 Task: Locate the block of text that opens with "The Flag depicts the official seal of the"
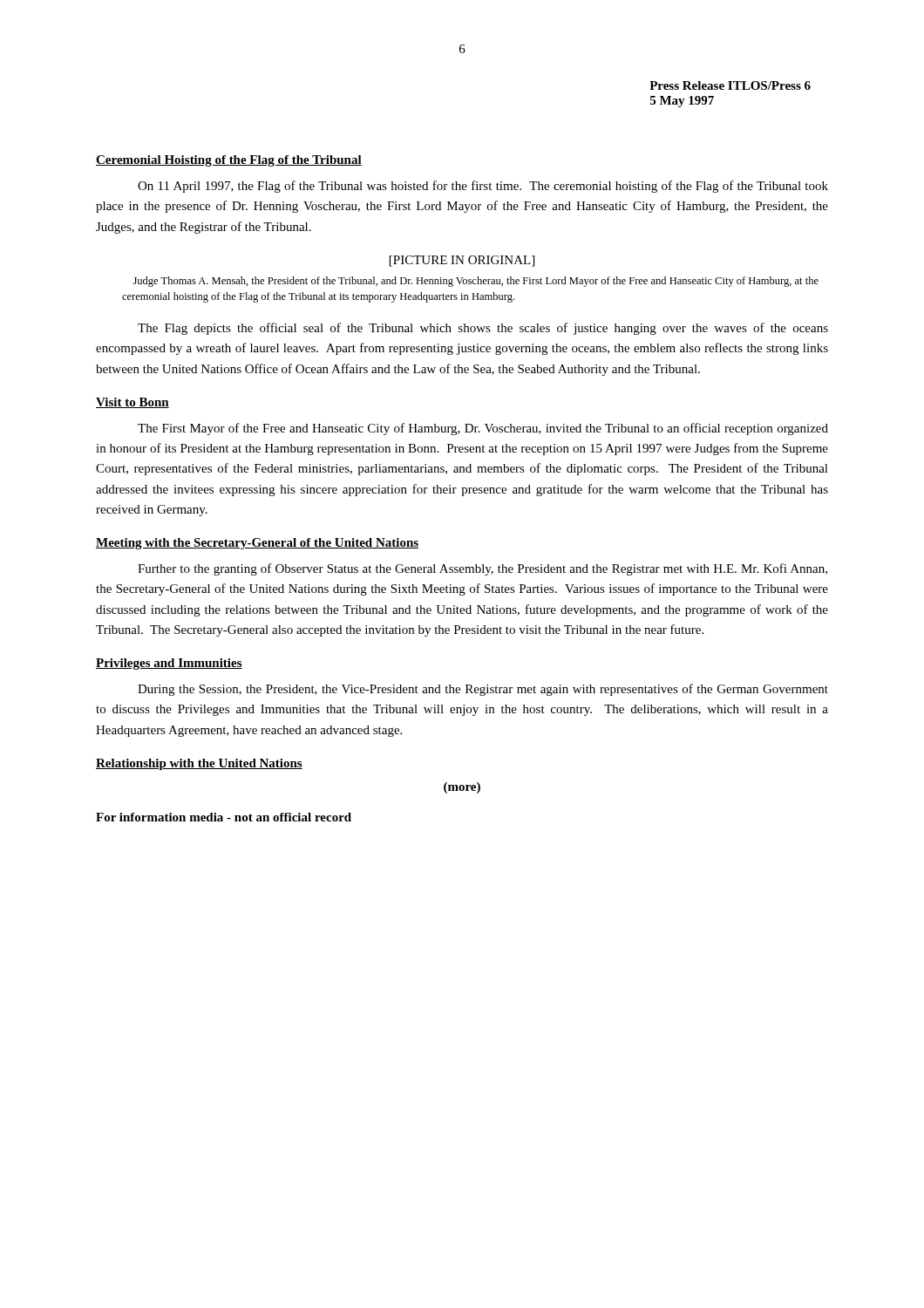tap(462, 348)
